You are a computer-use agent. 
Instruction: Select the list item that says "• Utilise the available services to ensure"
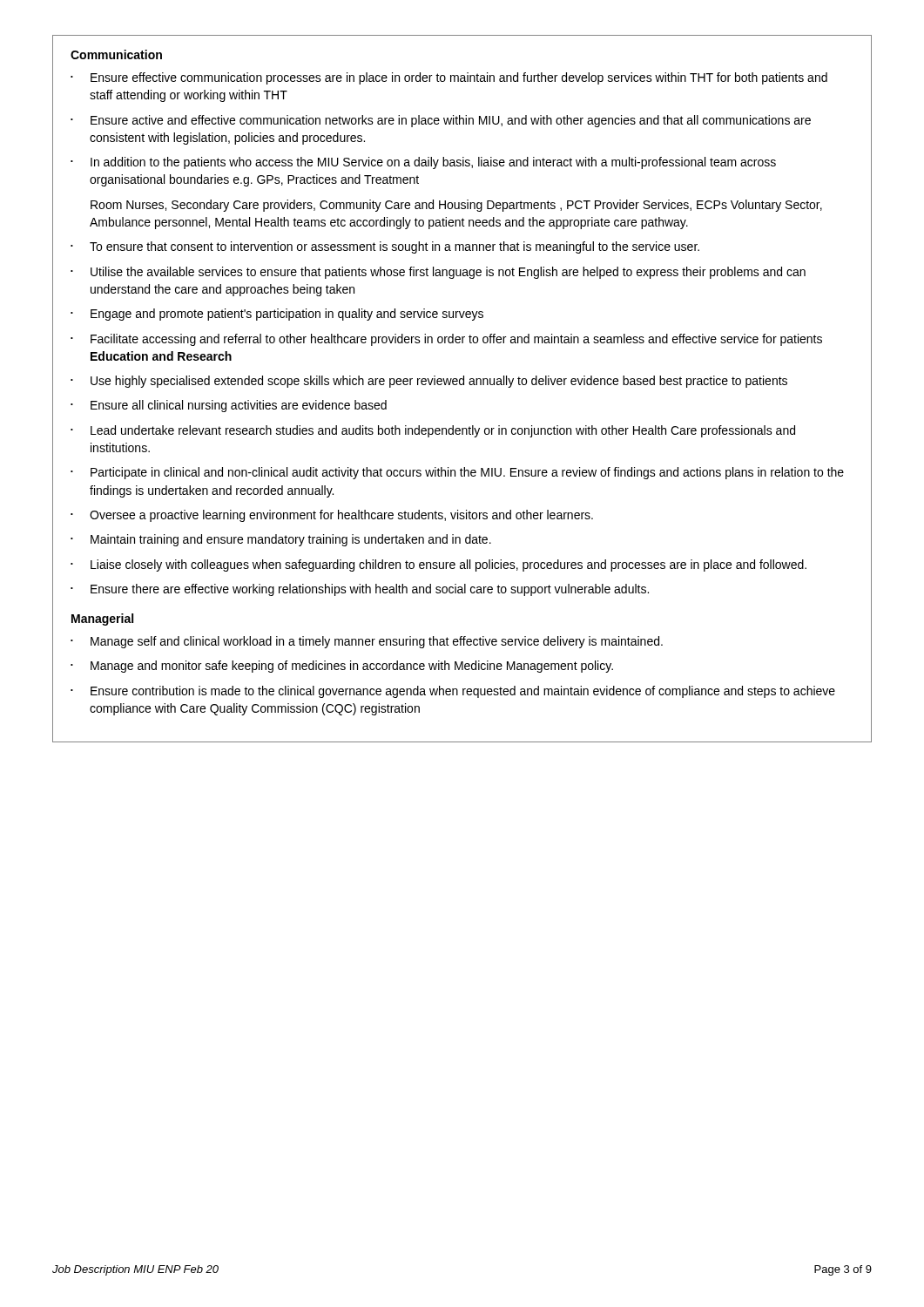[x=462, y=281]
